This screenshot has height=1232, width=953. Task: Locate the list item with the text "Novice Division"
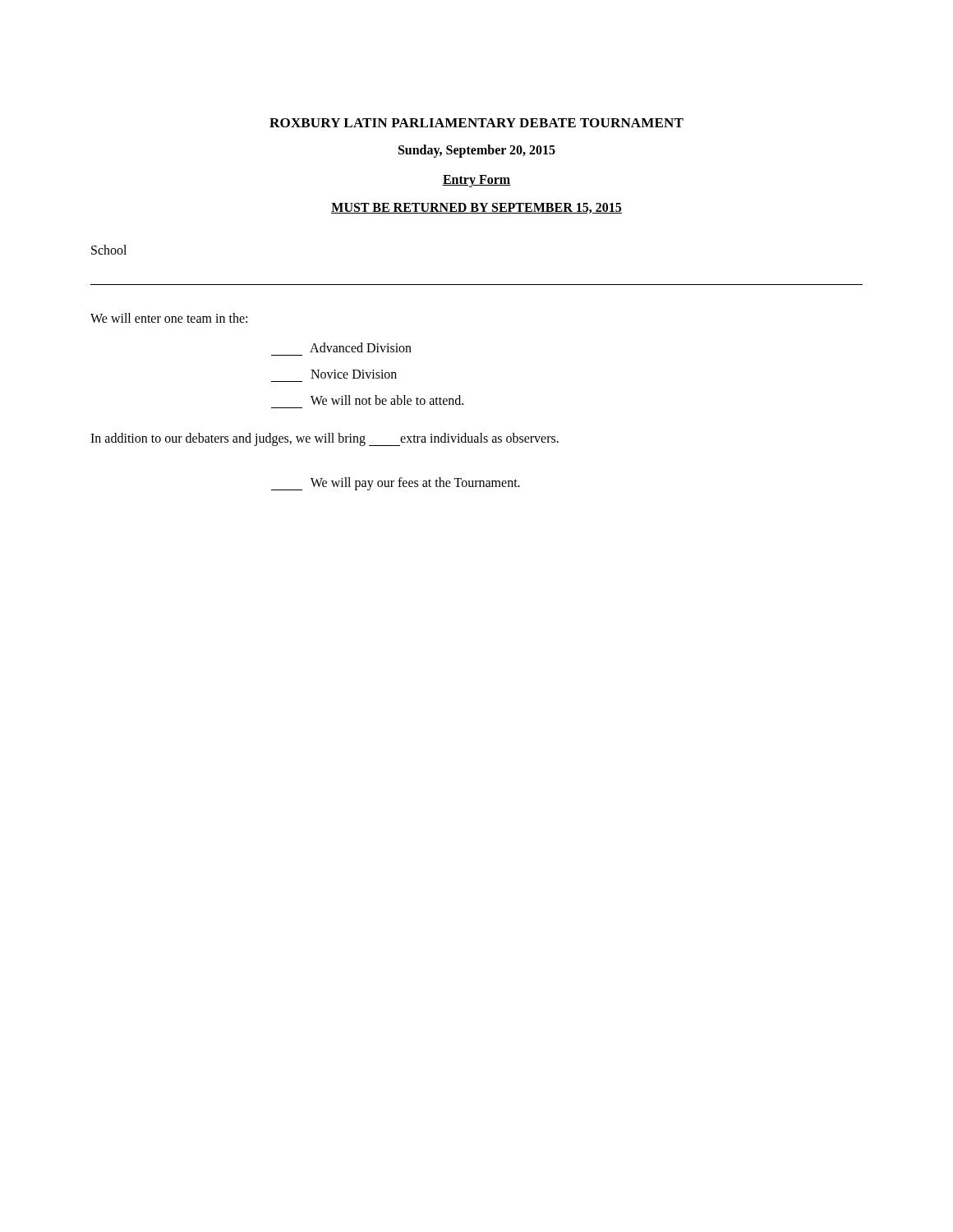[x=334, y=375]
